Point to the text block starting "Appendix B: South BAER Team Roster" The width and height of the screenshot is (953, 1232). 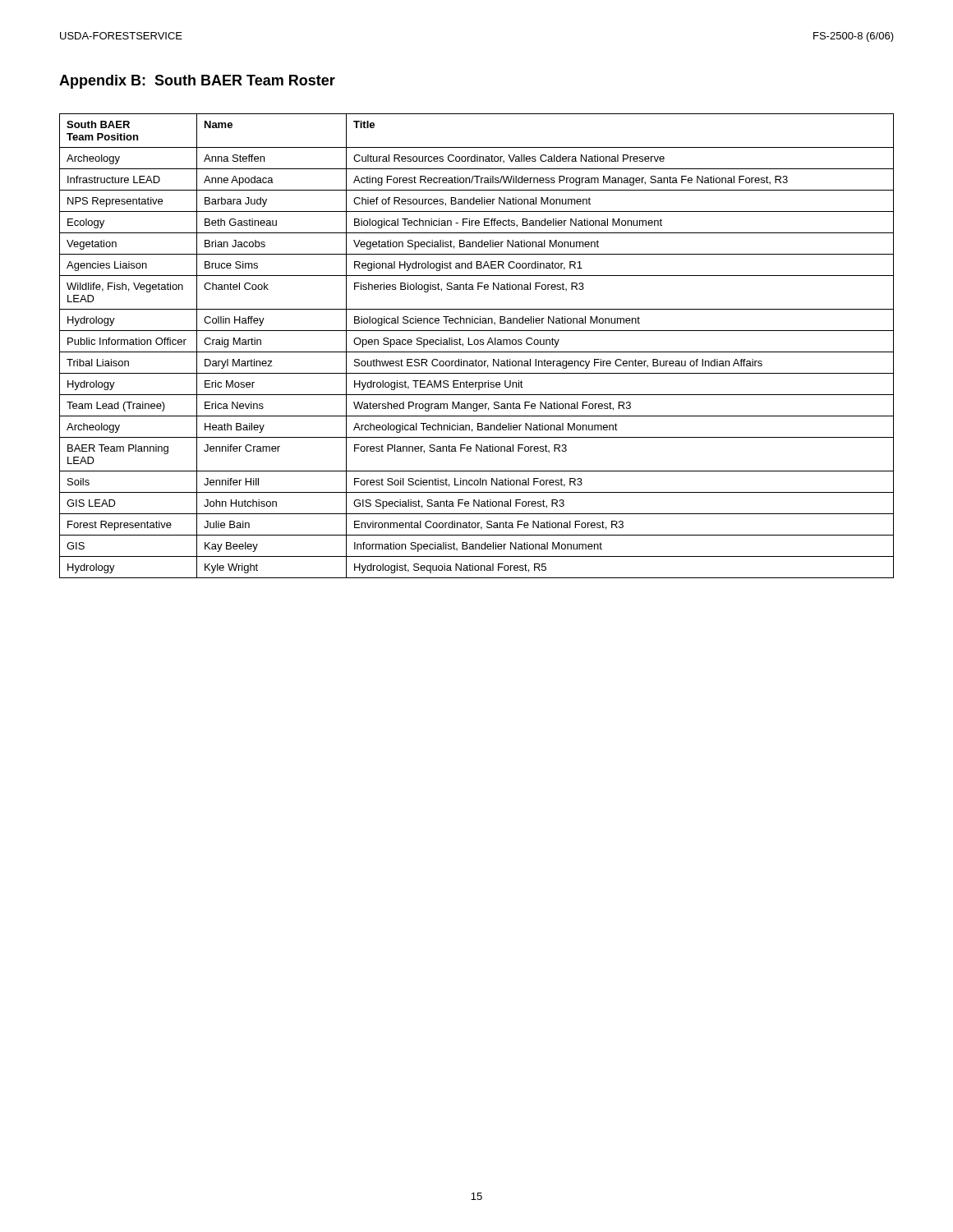tap(197, 81)
